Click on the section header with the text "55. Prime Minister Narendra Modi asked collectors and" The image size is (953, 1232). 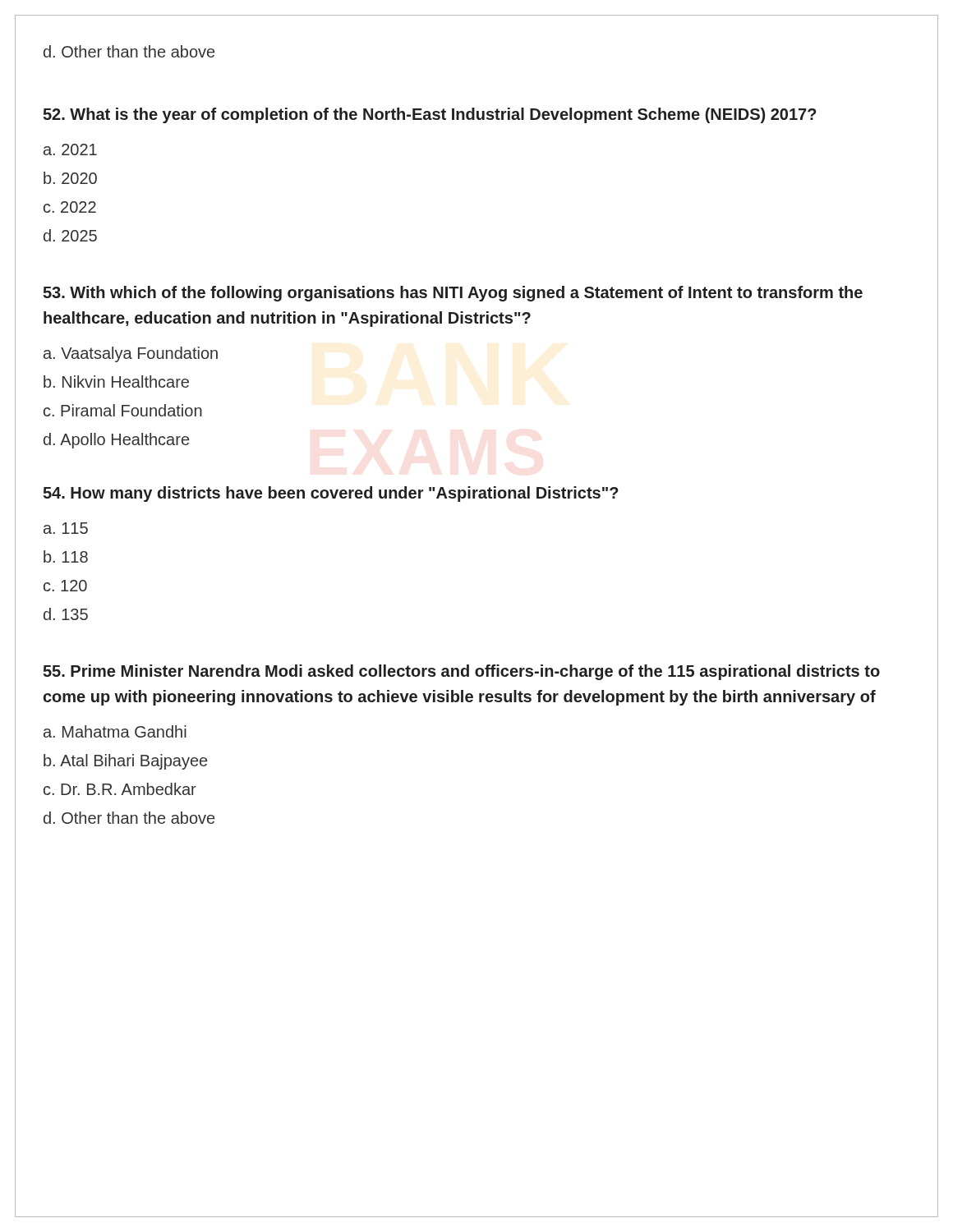[x=461, y=684]
